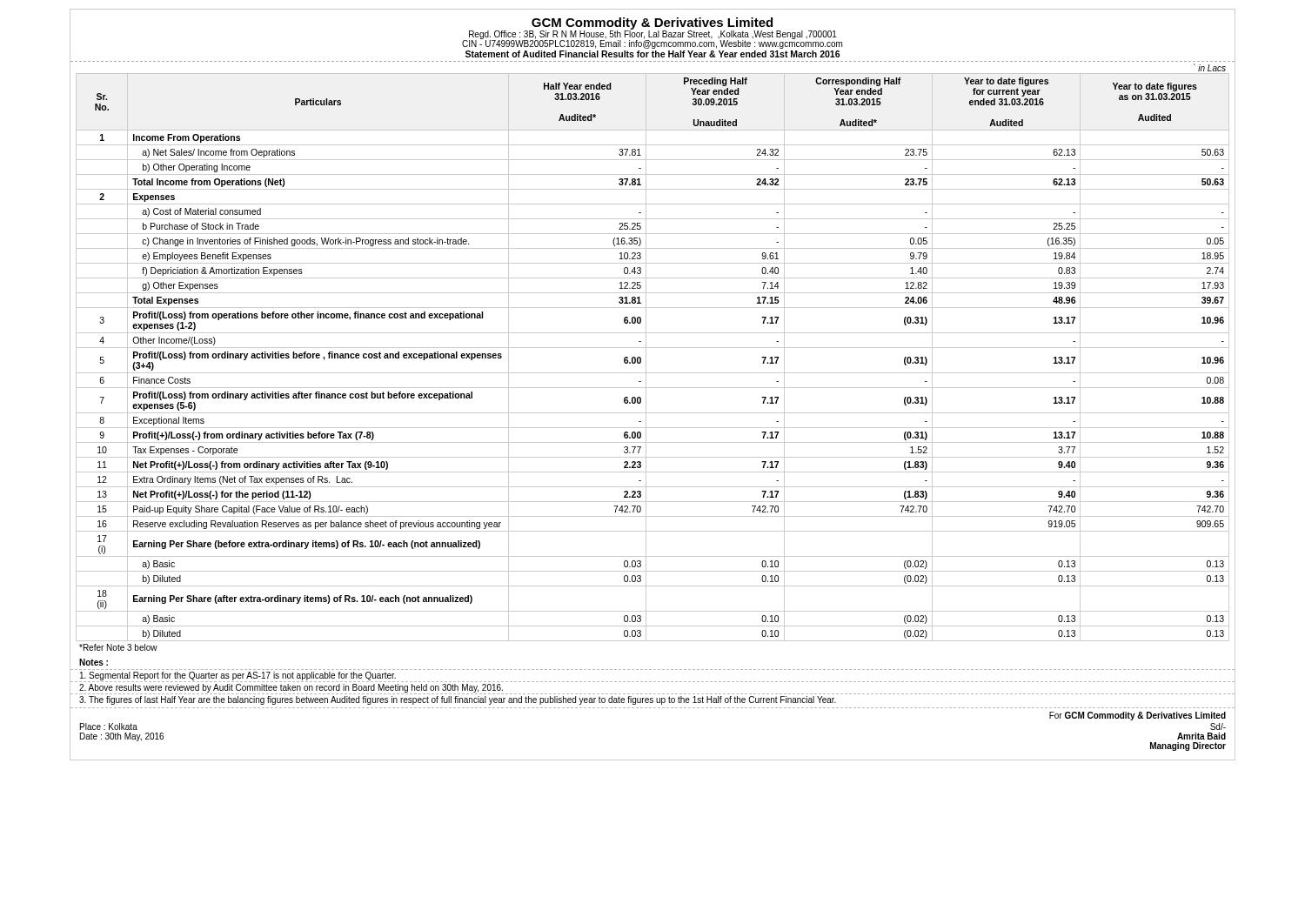Select the passage starting "Segmental Report for"

(x=238, y=676)
